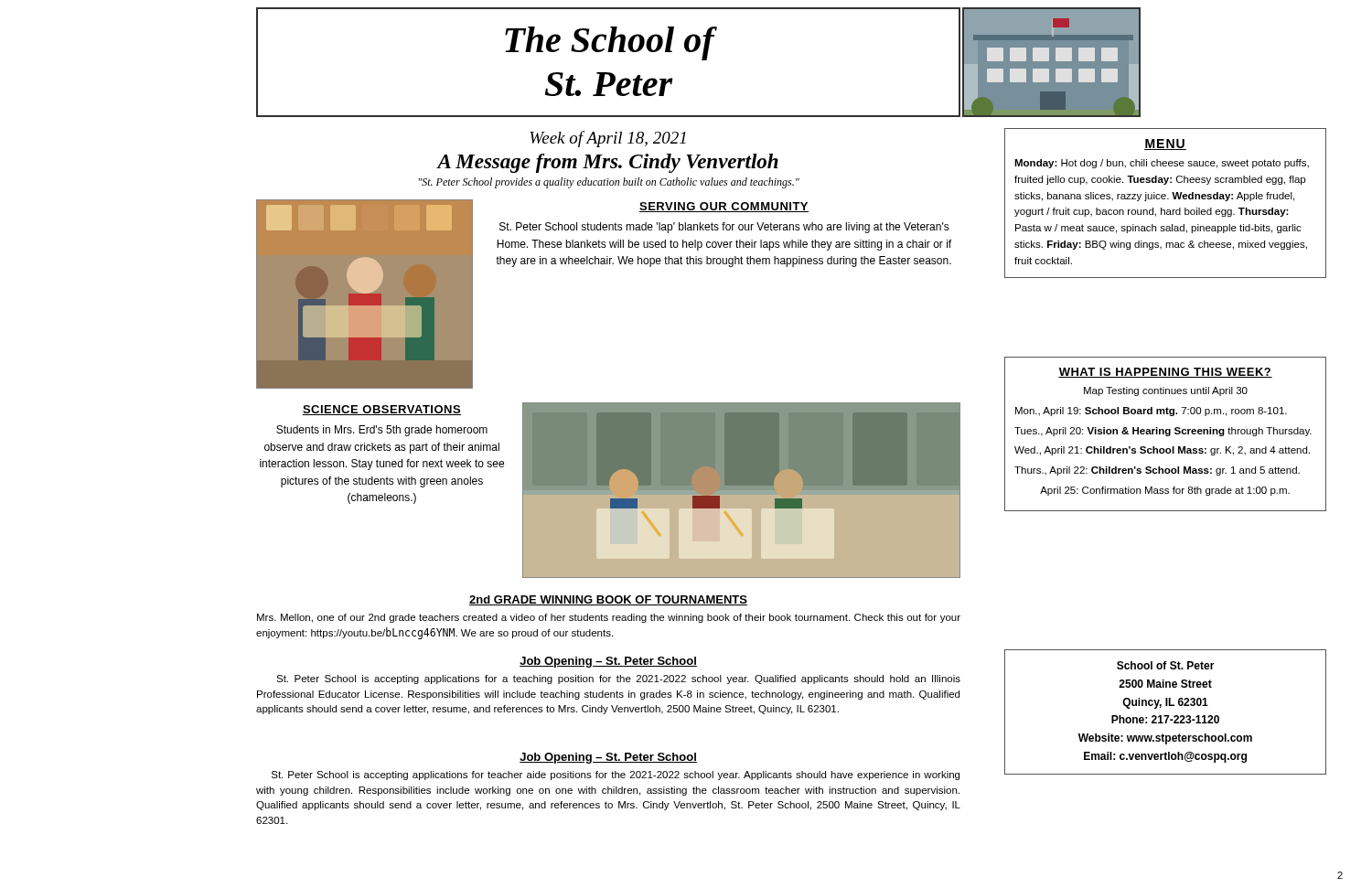This screenshot has height=888, width=1372.
Task: Click where it says "The School ofSt. Peter"
Action: pos(608,62)
